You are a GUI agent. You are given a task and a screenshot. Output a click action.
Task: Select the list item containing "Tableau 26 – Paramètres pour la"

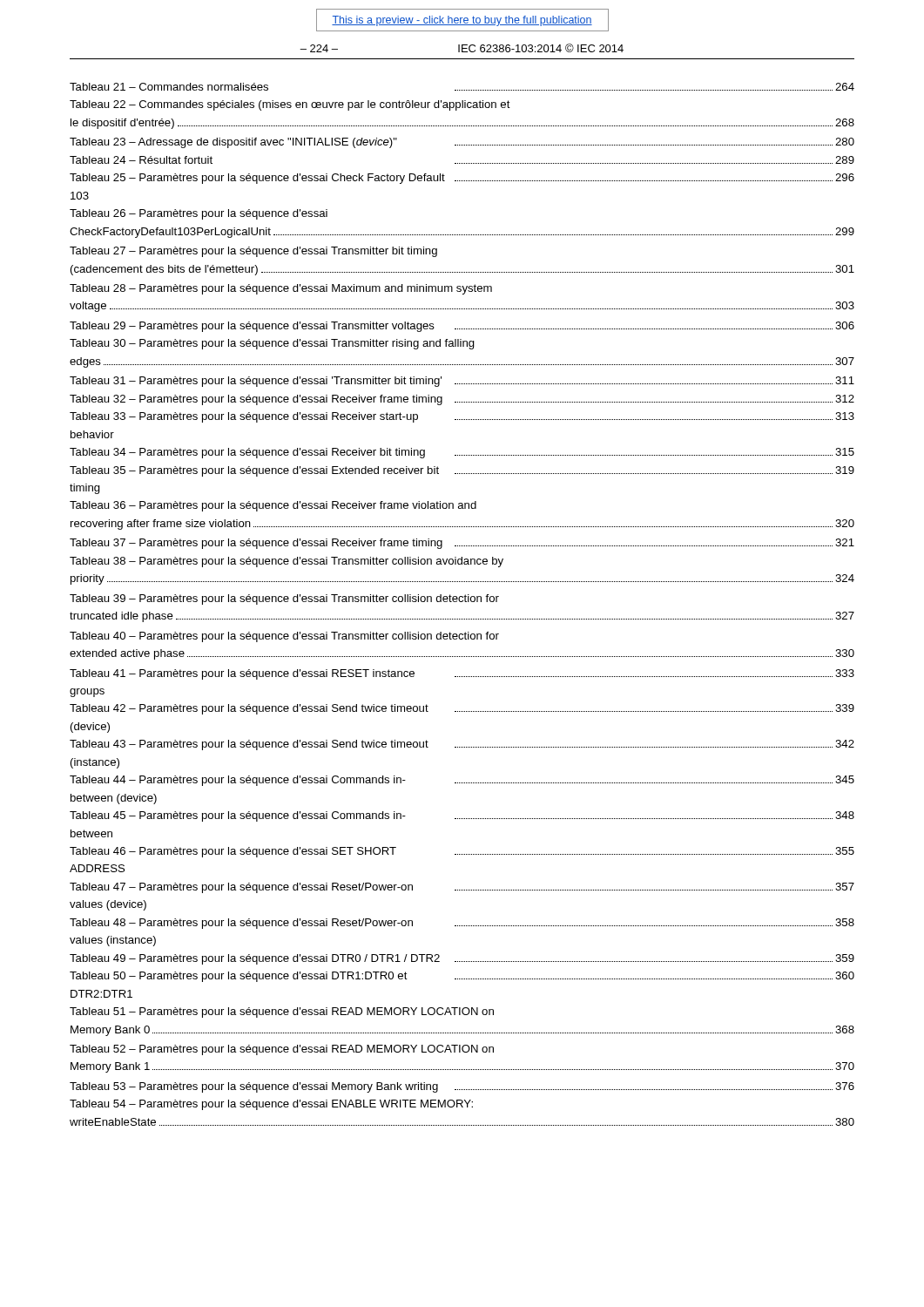click(462, 223)
